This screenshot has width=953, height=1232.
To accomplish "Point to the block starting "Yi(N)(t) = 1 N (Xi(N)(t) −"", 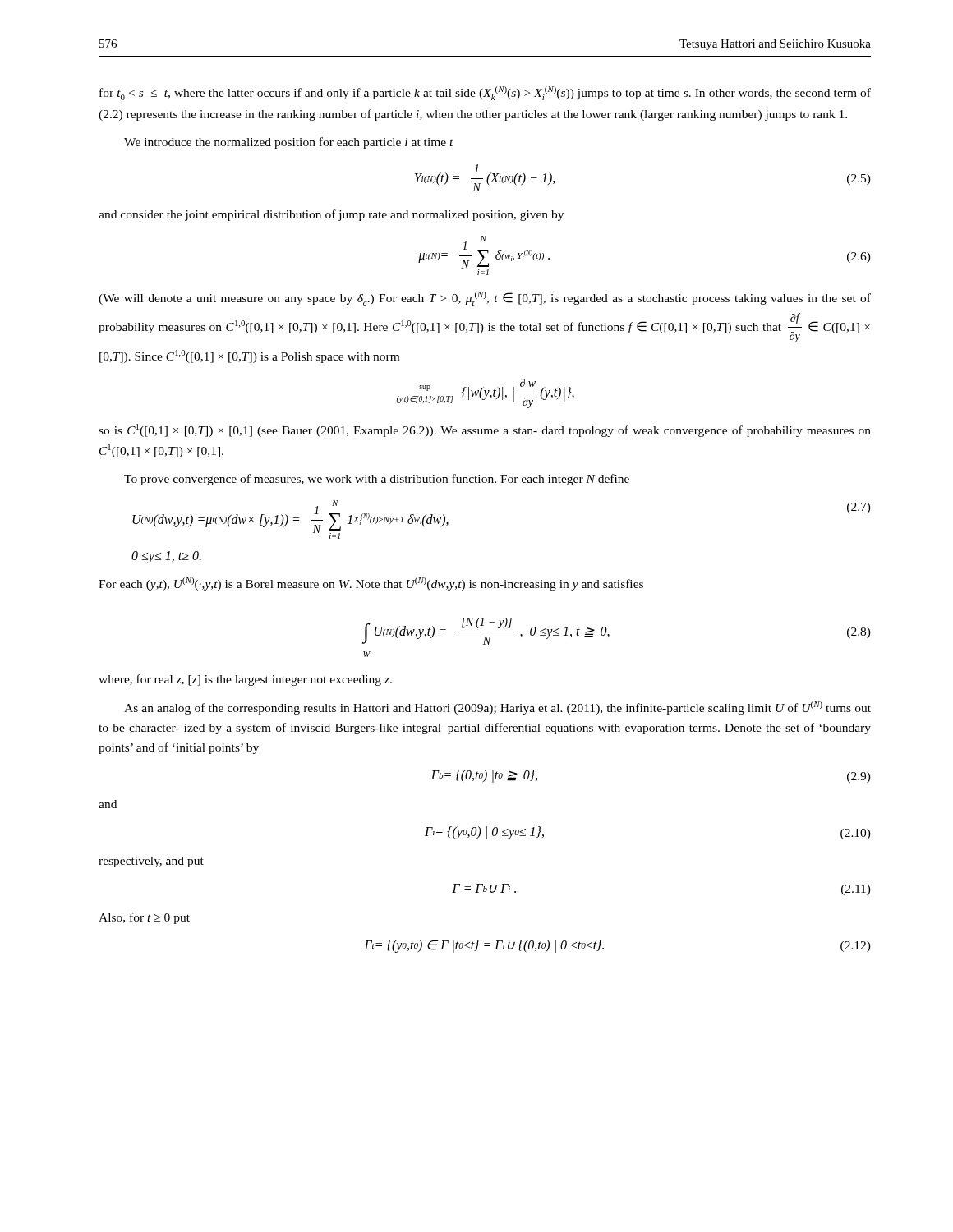I will pos(477,179).
